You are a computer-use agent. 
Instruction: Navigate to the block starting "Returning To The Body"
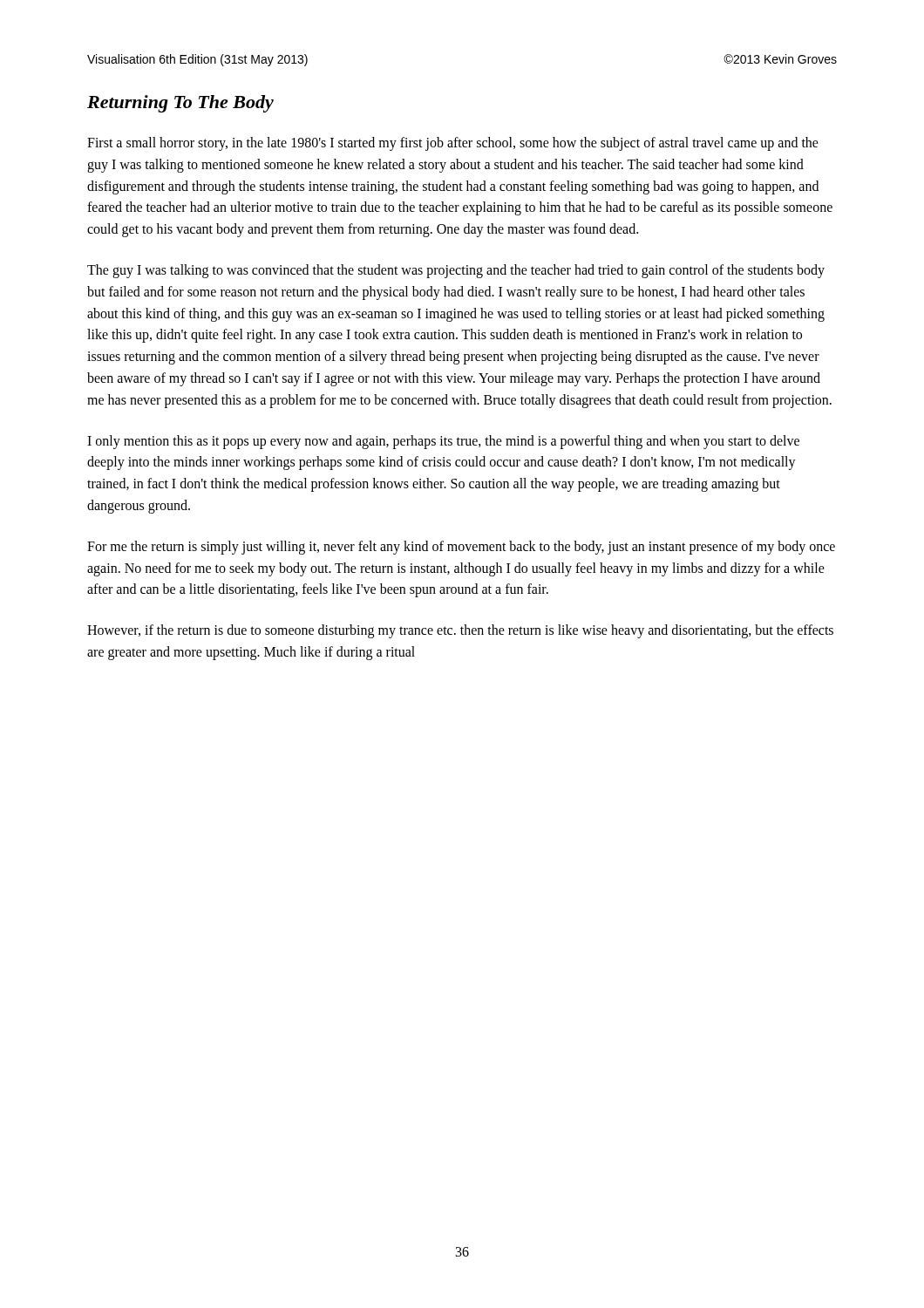[x=180, y=102]
